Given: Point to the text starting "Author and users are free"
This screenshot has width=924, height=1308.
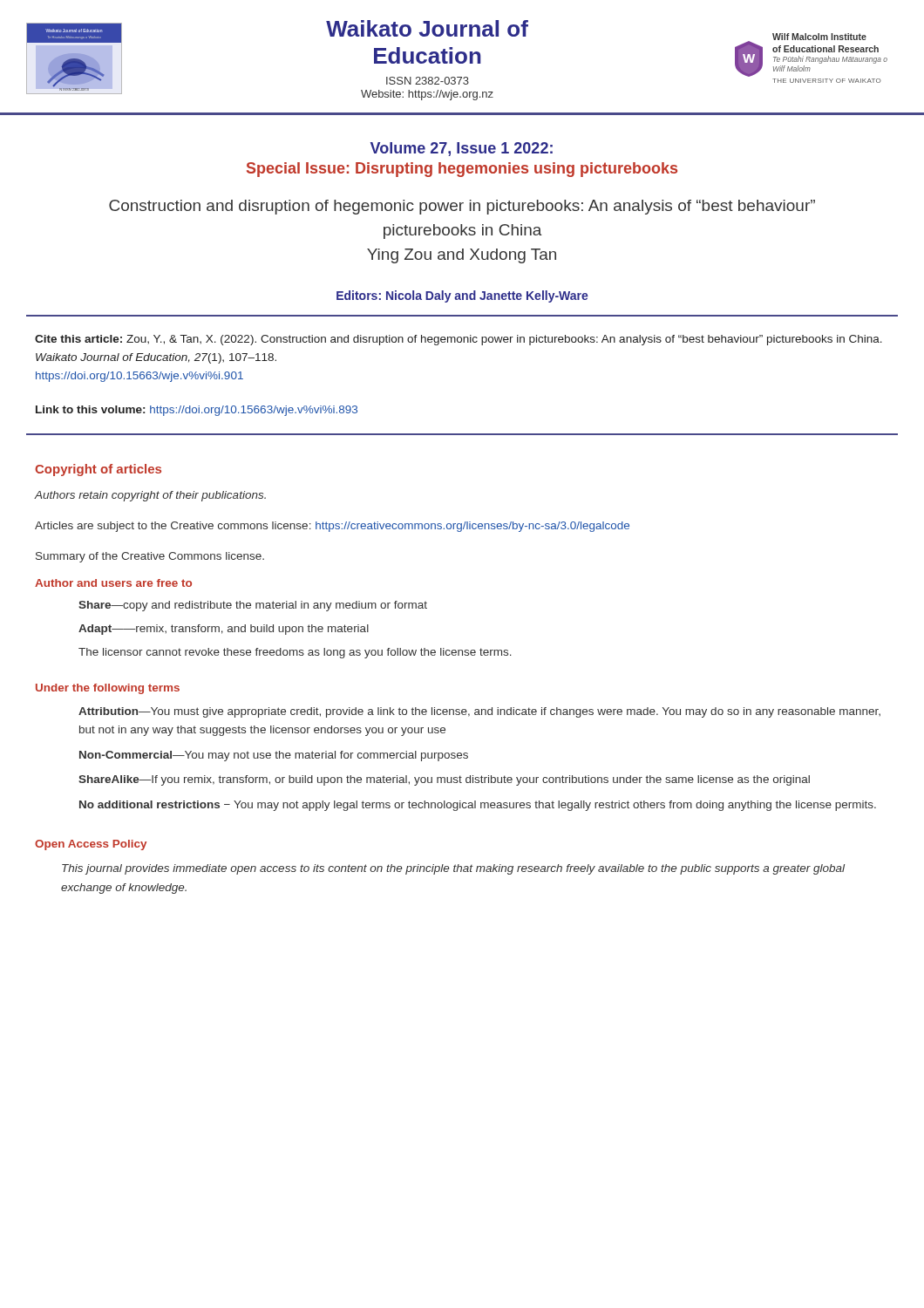Looking at the screenshot, I should click(113, 583).
